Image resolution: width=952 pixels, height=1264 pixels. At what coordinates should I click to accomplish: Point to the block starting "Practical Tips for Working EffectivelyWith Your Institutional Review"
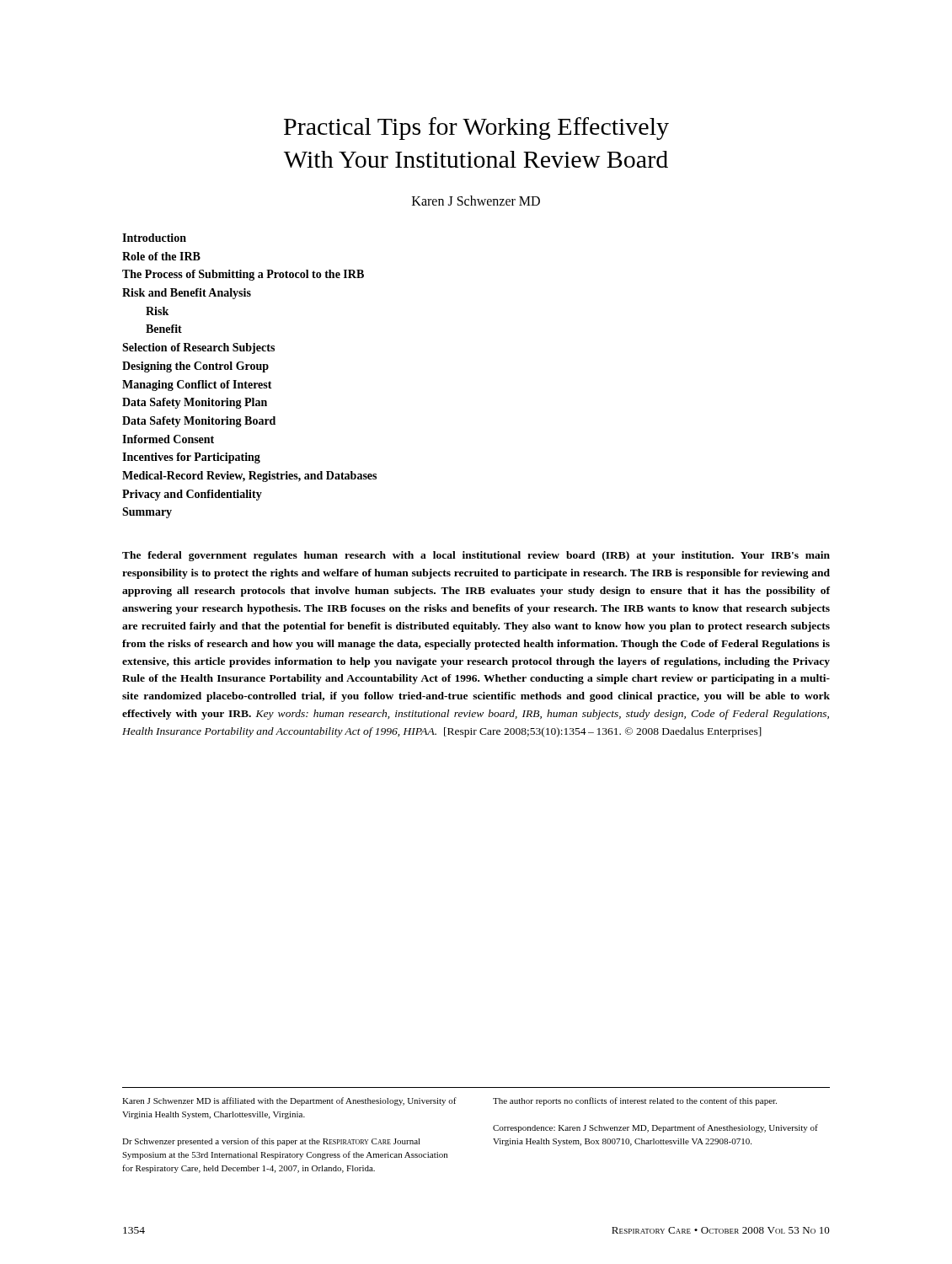coord(476,142)
